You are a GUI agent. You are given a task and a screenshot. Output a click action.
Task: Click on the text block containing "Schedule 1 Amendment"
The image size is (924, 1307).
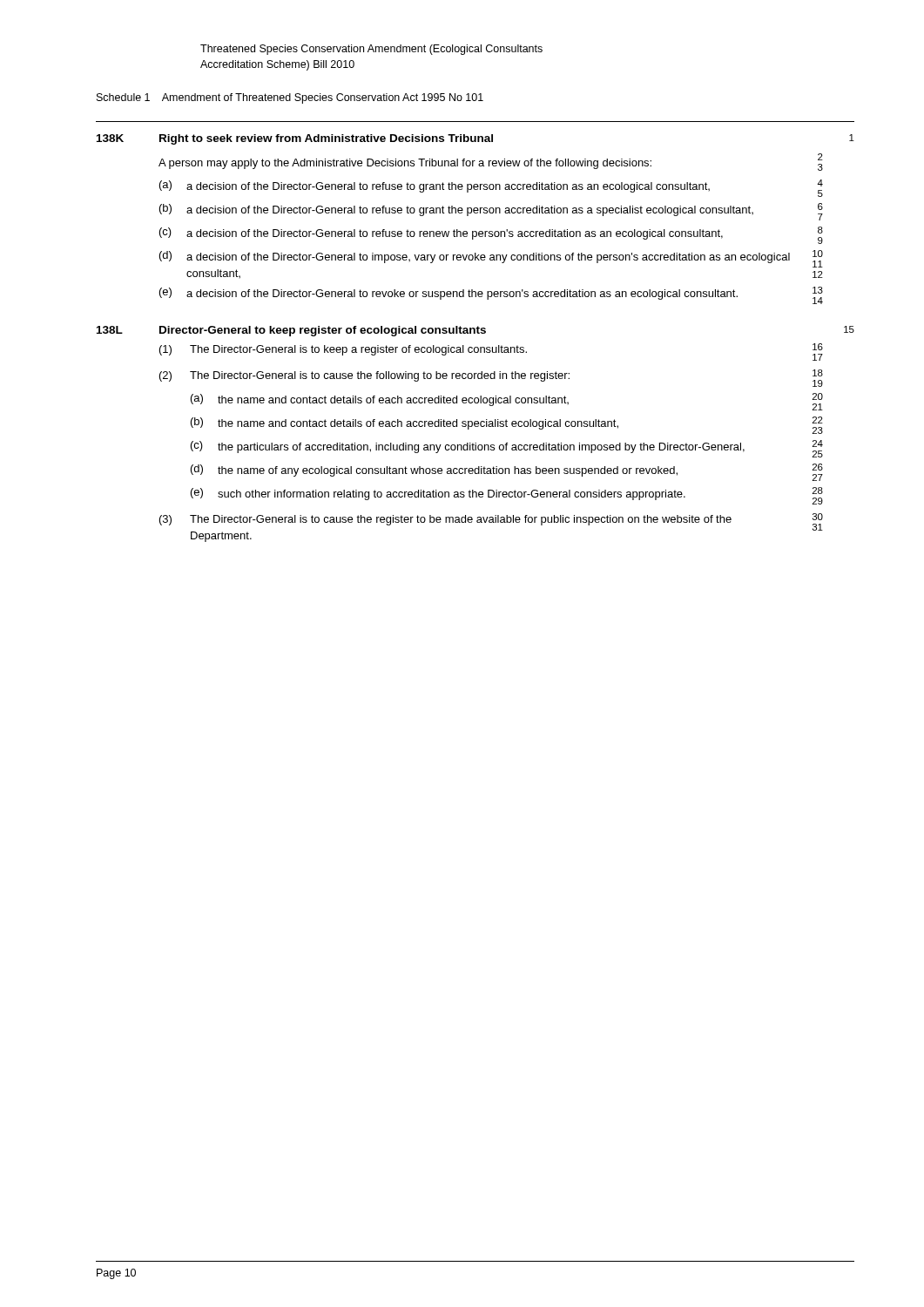point(290,98)
